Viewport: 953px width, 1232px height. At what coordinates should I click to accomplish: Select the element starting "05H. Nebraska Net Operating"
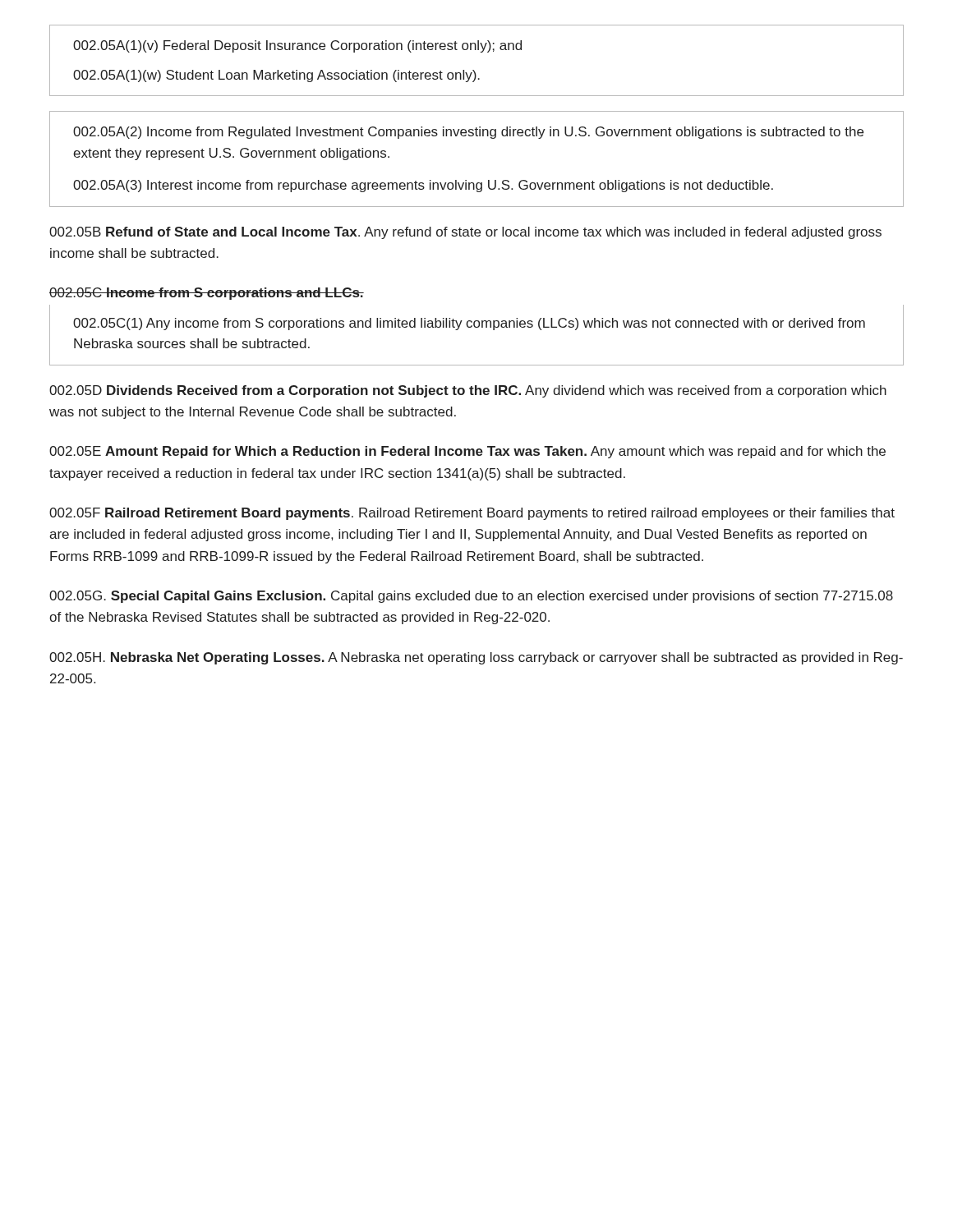476,669
